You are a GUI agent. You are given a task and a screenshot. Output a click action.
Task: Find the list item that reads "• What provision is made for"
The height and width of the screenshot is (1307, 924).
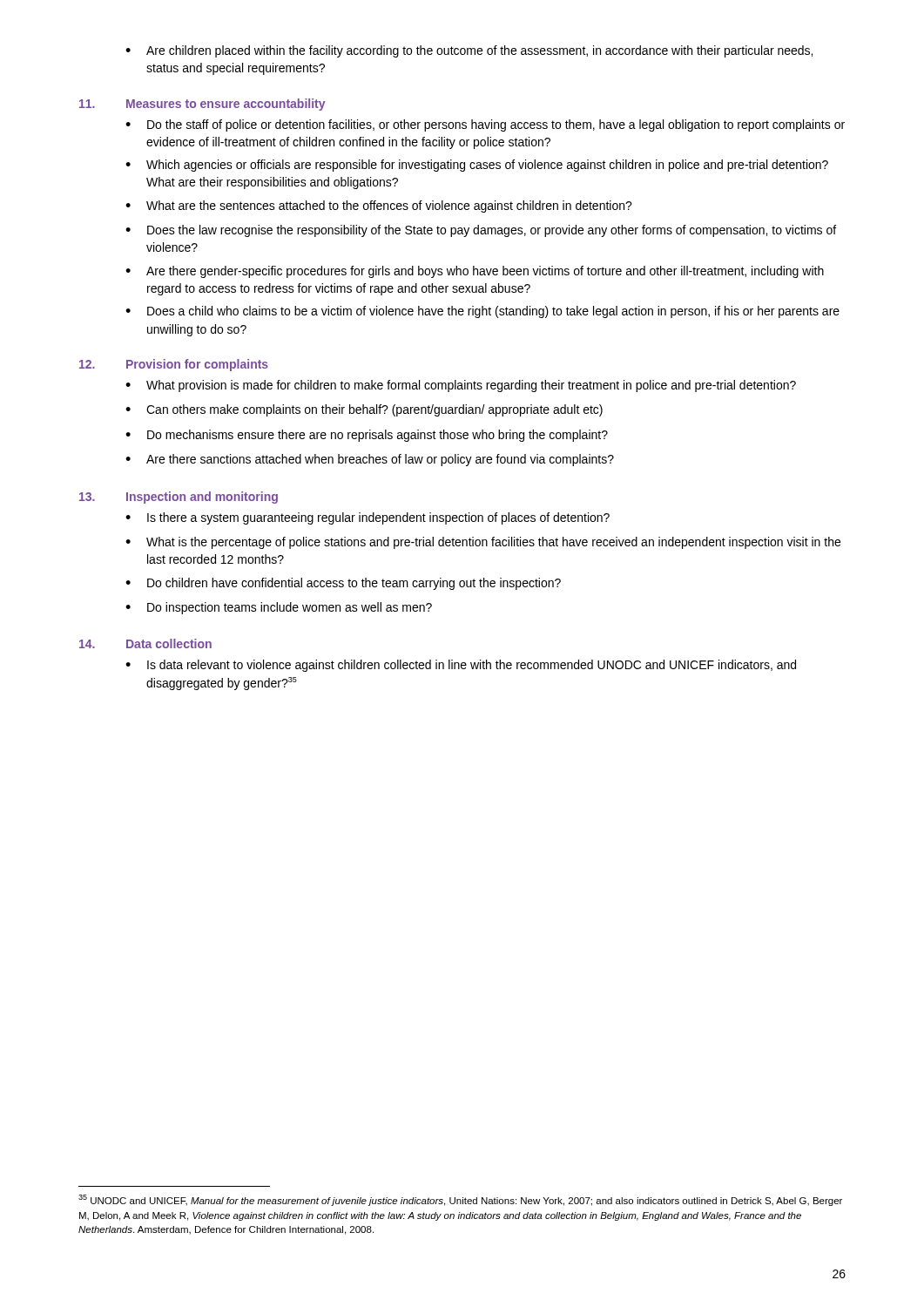(486, 386)
